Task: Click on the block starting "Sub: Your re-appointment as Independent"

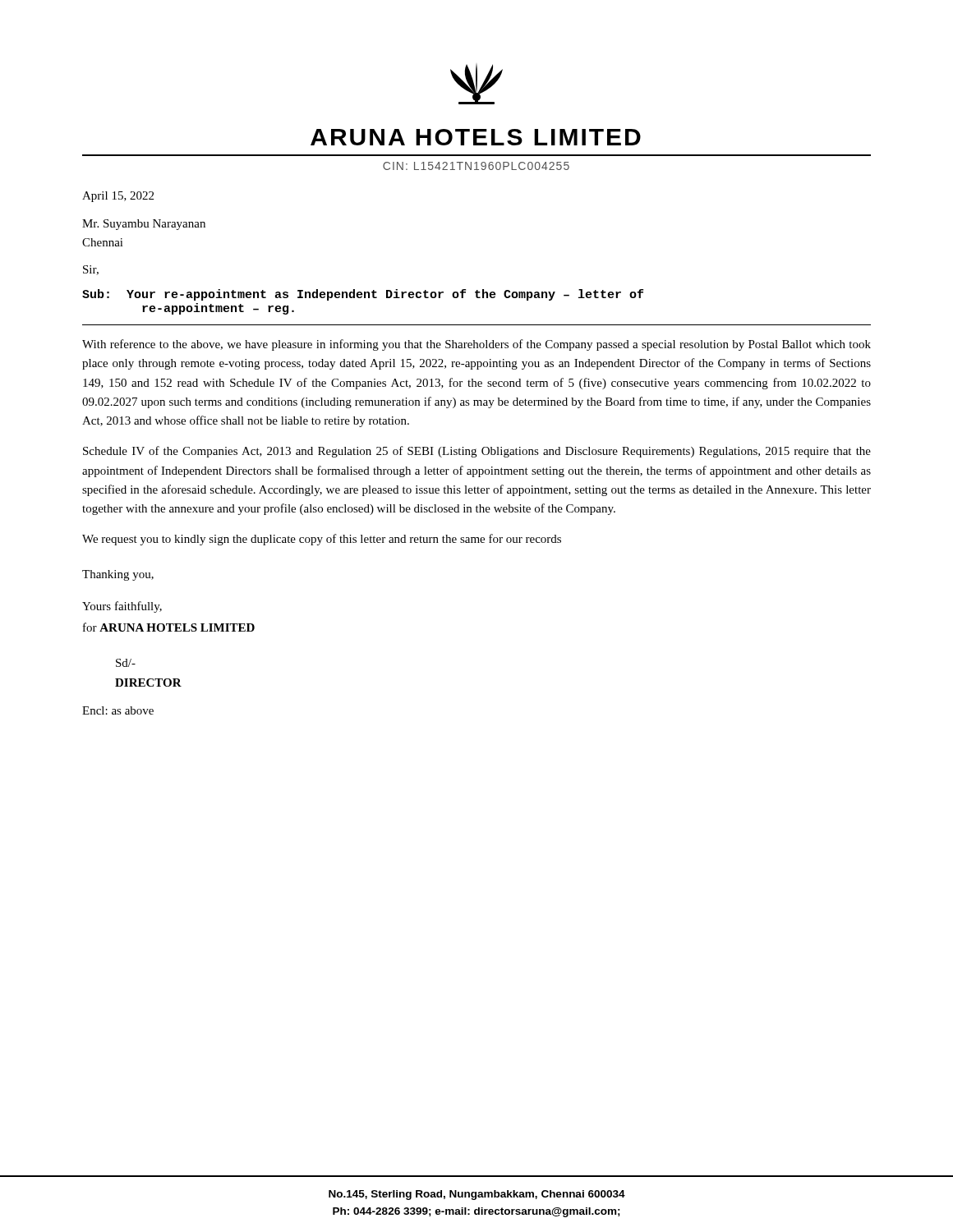Action: pyautogui.click(x=363, y=302)
